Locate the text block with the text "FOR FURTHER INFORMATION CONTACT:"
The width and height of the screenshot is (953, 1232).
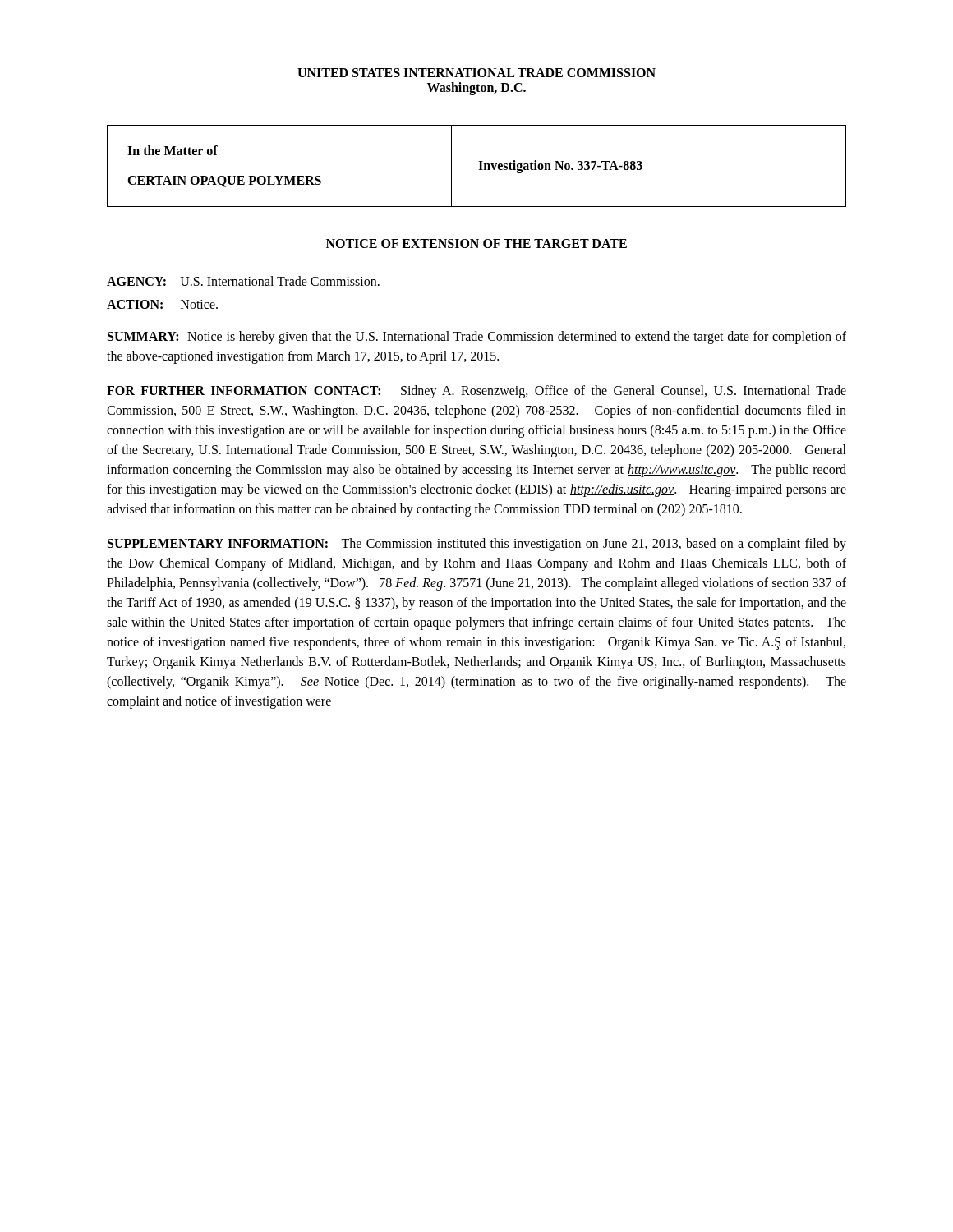[x=476, y=450]
